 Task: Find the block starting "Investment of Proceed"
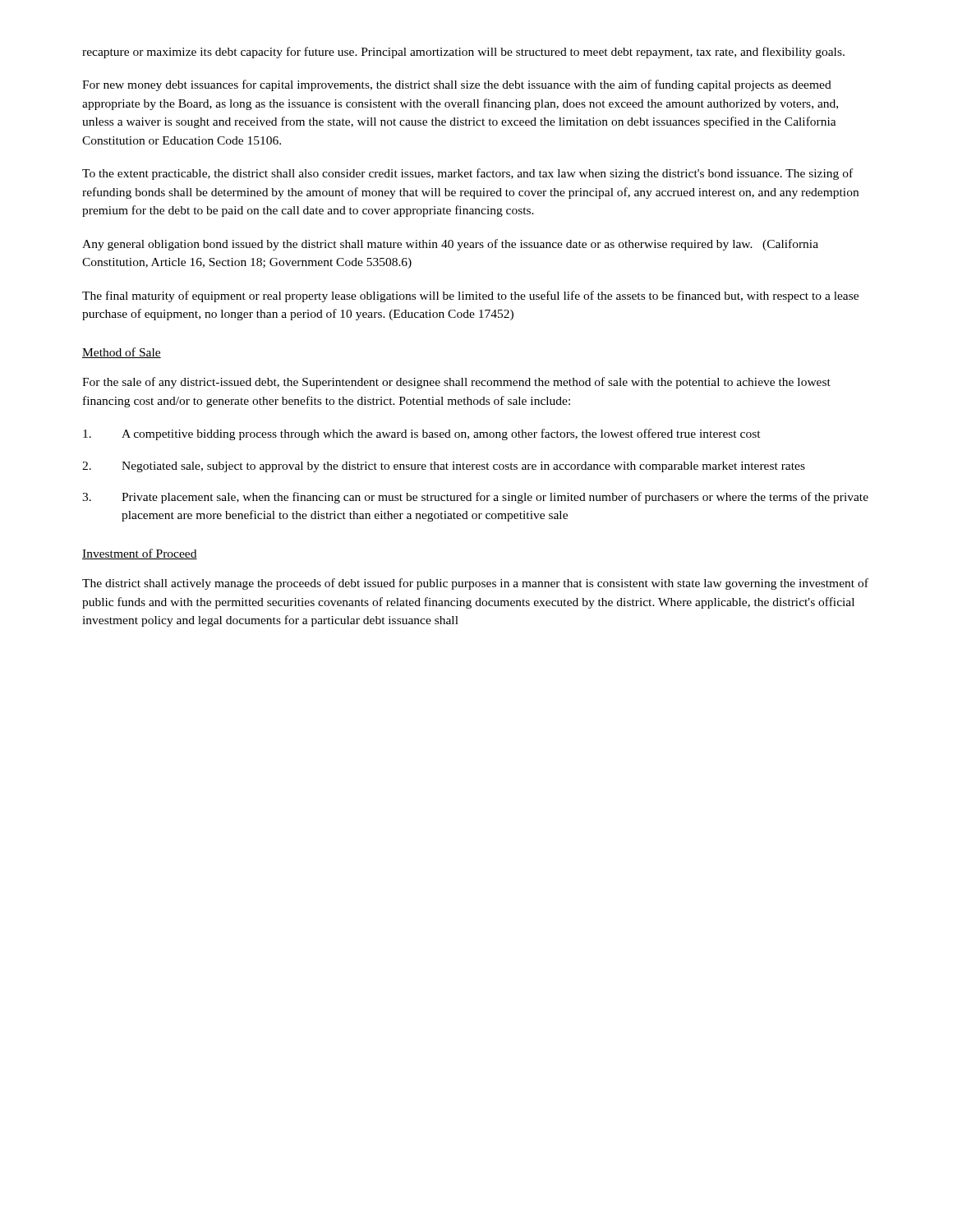click(x=139, y=553)
